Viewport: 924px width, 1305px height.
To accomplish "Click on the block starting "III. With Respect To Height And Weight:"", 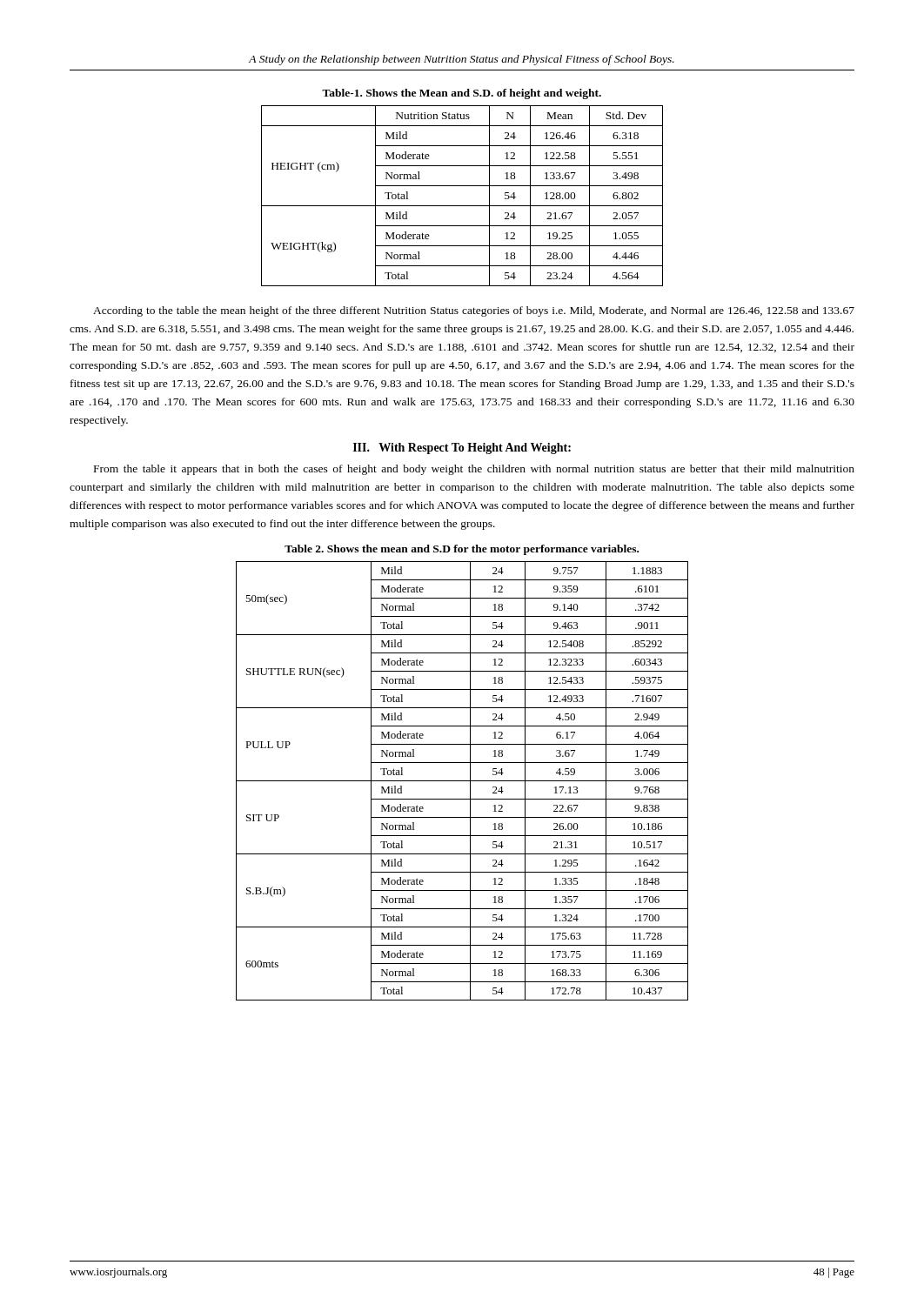I will click(x=462, y=448).
